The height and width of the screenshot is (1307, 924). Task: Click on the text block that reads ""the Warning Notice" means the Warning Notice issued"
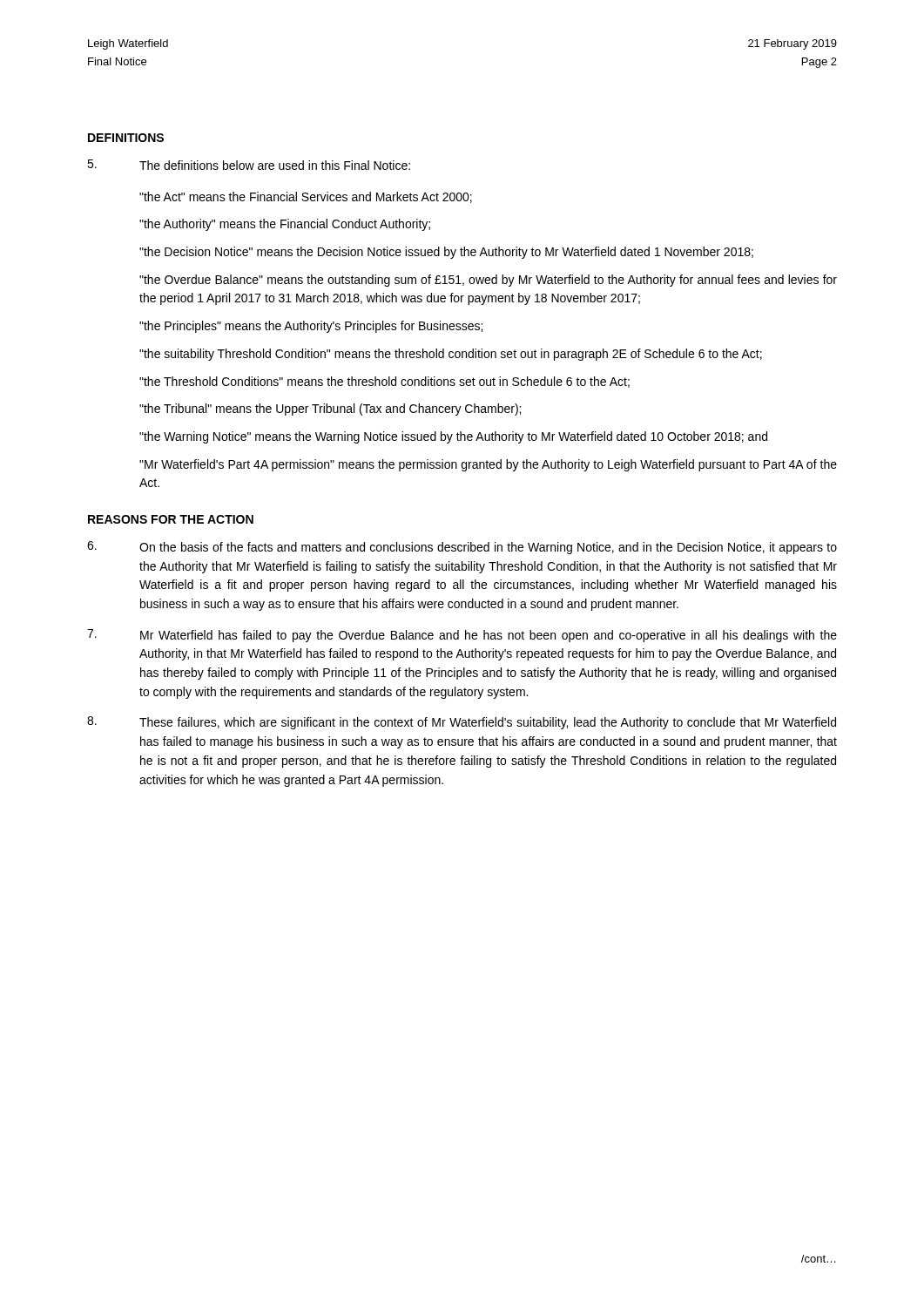[x=454, y=436]
